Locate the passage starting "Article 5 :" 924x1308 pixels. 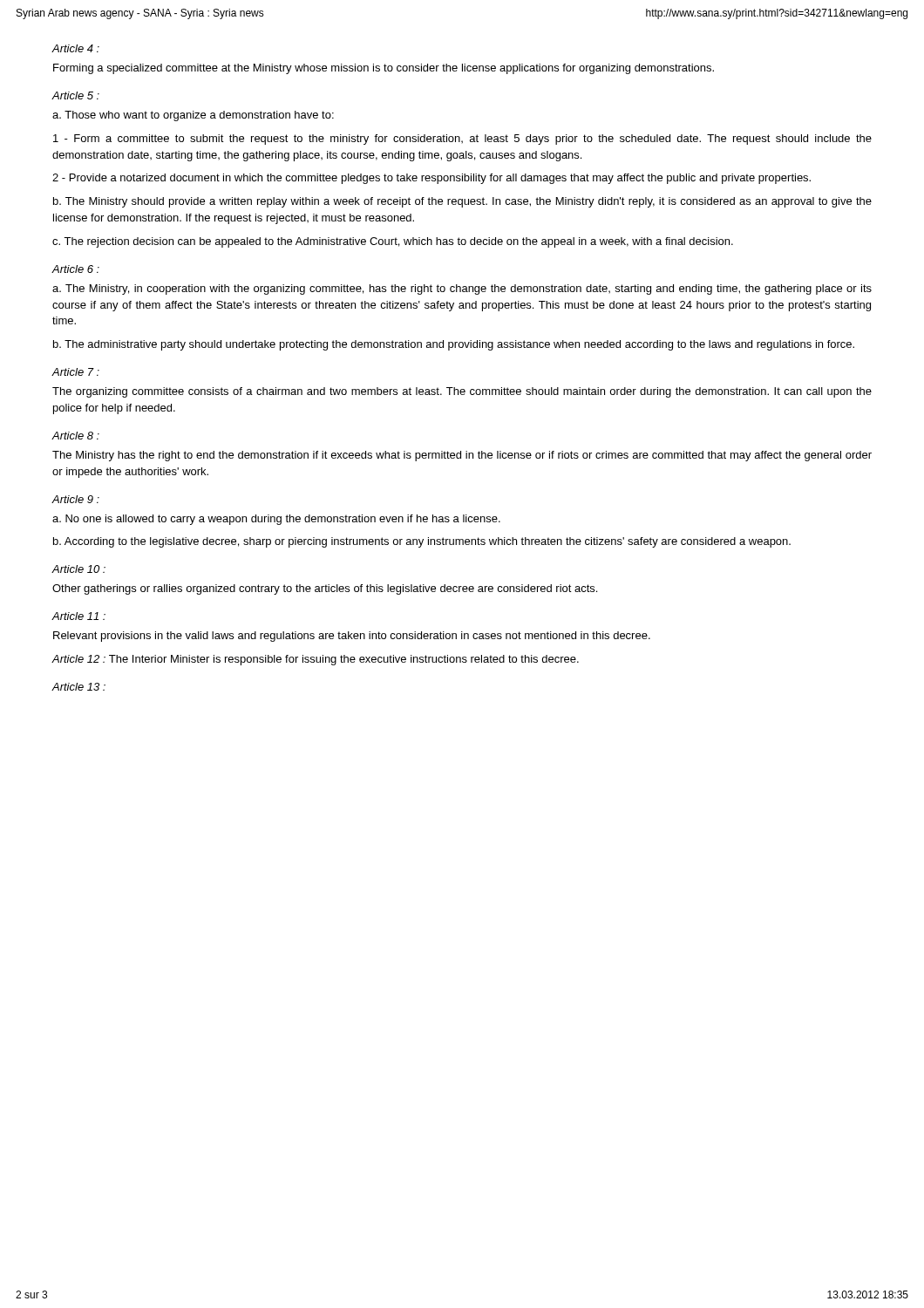[x=76, y=95]
